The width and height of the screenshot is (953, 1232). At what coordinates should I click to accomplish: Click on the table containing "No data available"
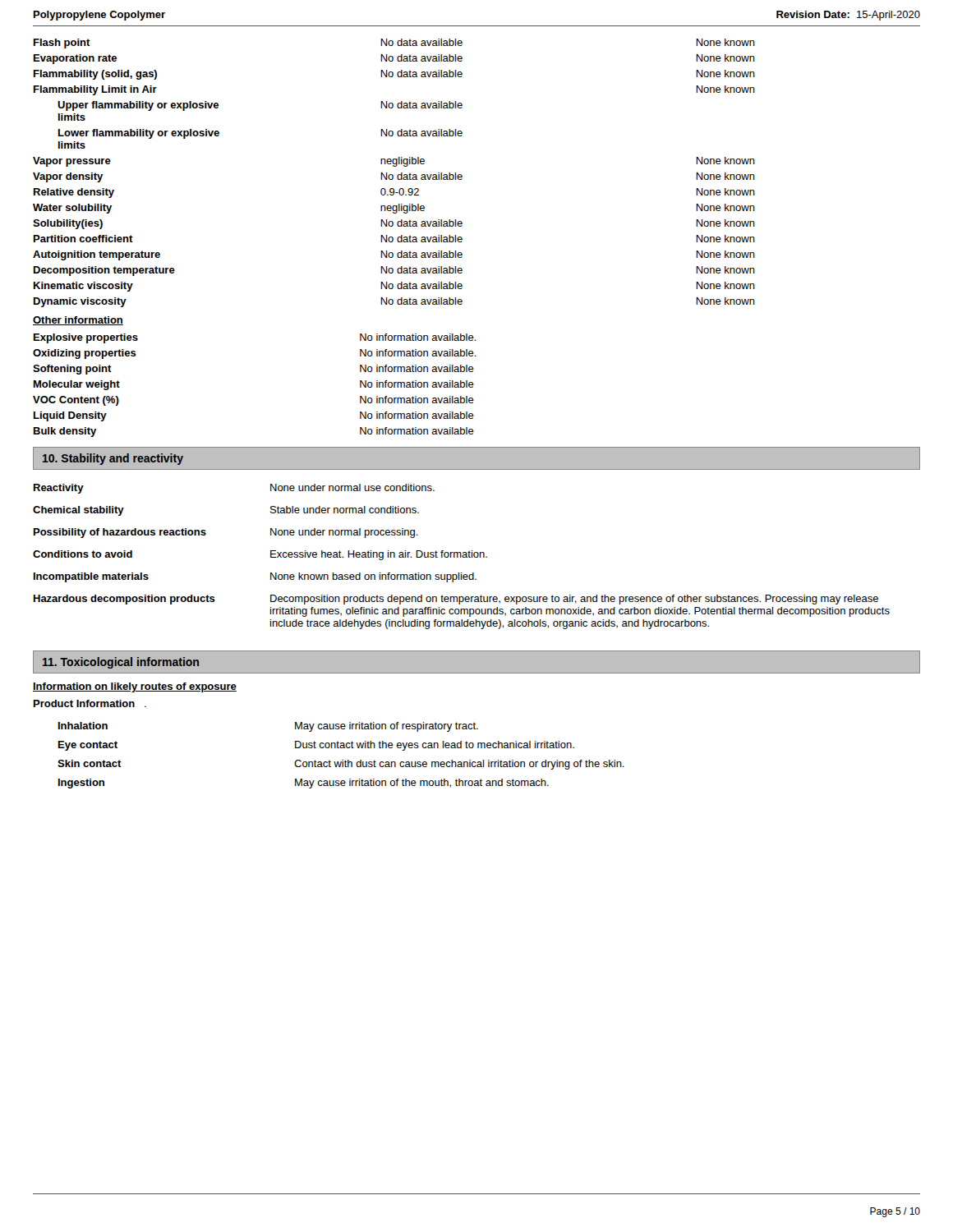476,172
